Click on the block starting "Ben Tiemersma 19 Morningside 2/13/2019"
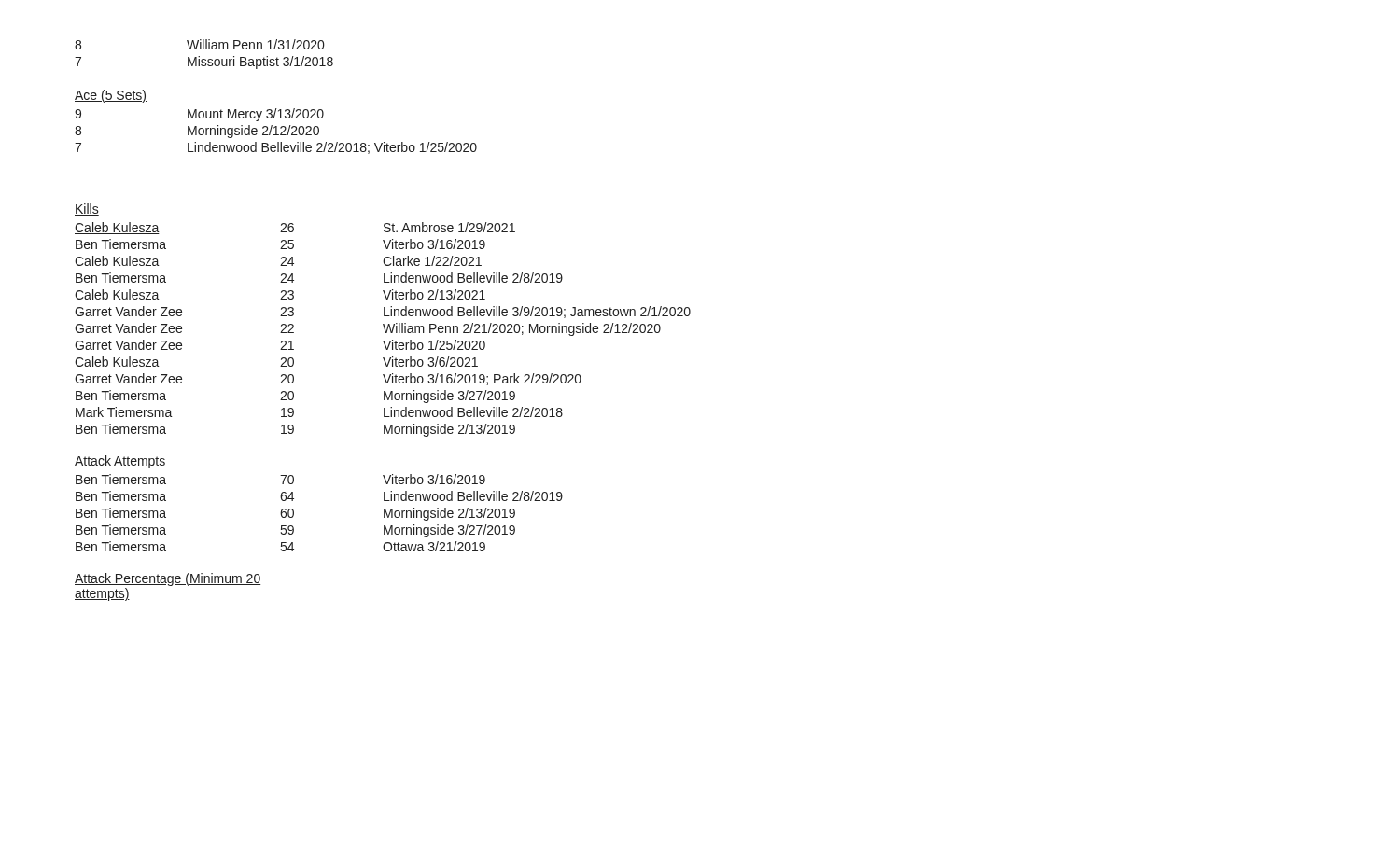Screen dimensions: 850x1400 tap(295, 430)
